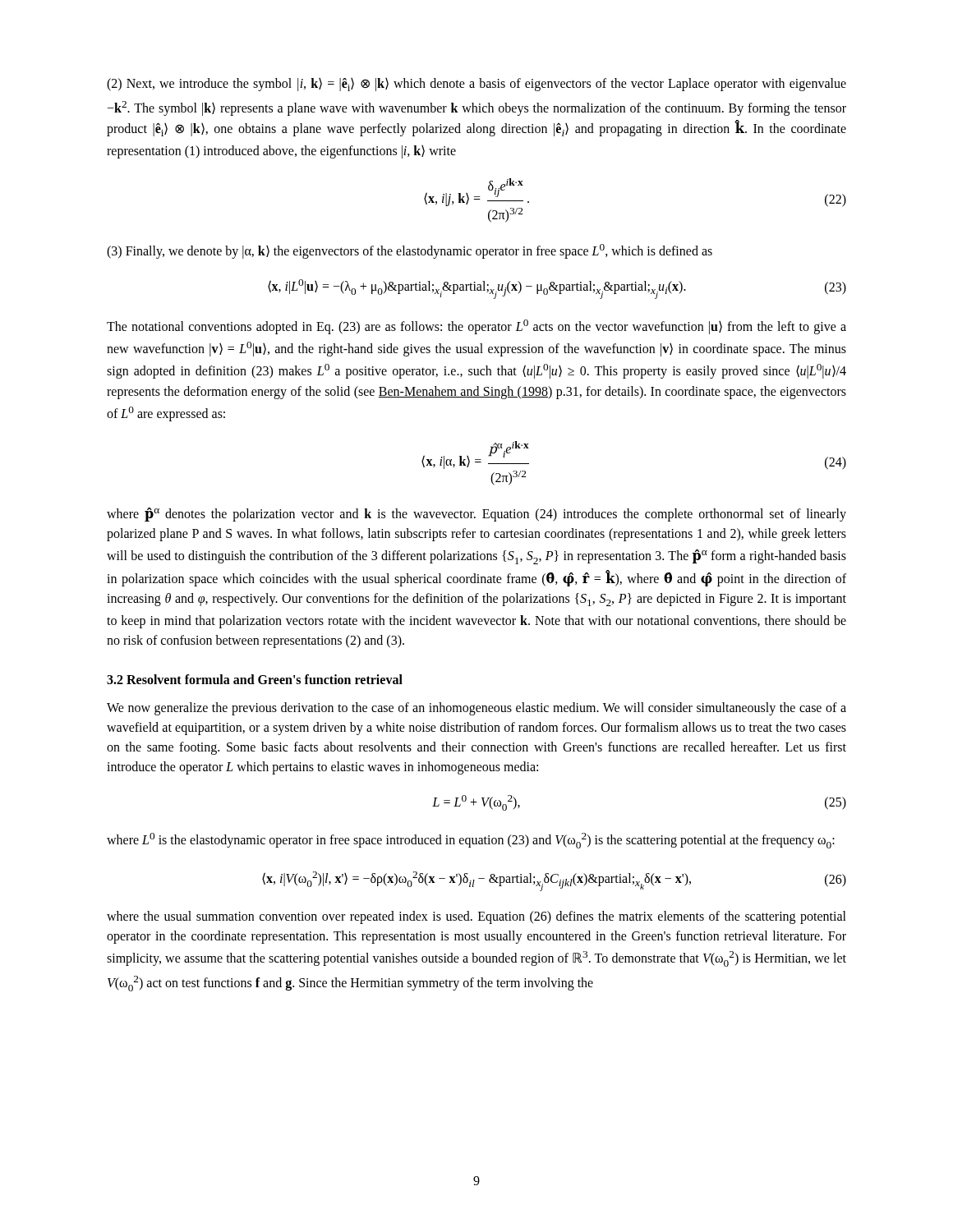The height and width of the screenshot is (1232, 953).
Task: Click on the text block that says "where L0 is"
Action: (476, 841)
